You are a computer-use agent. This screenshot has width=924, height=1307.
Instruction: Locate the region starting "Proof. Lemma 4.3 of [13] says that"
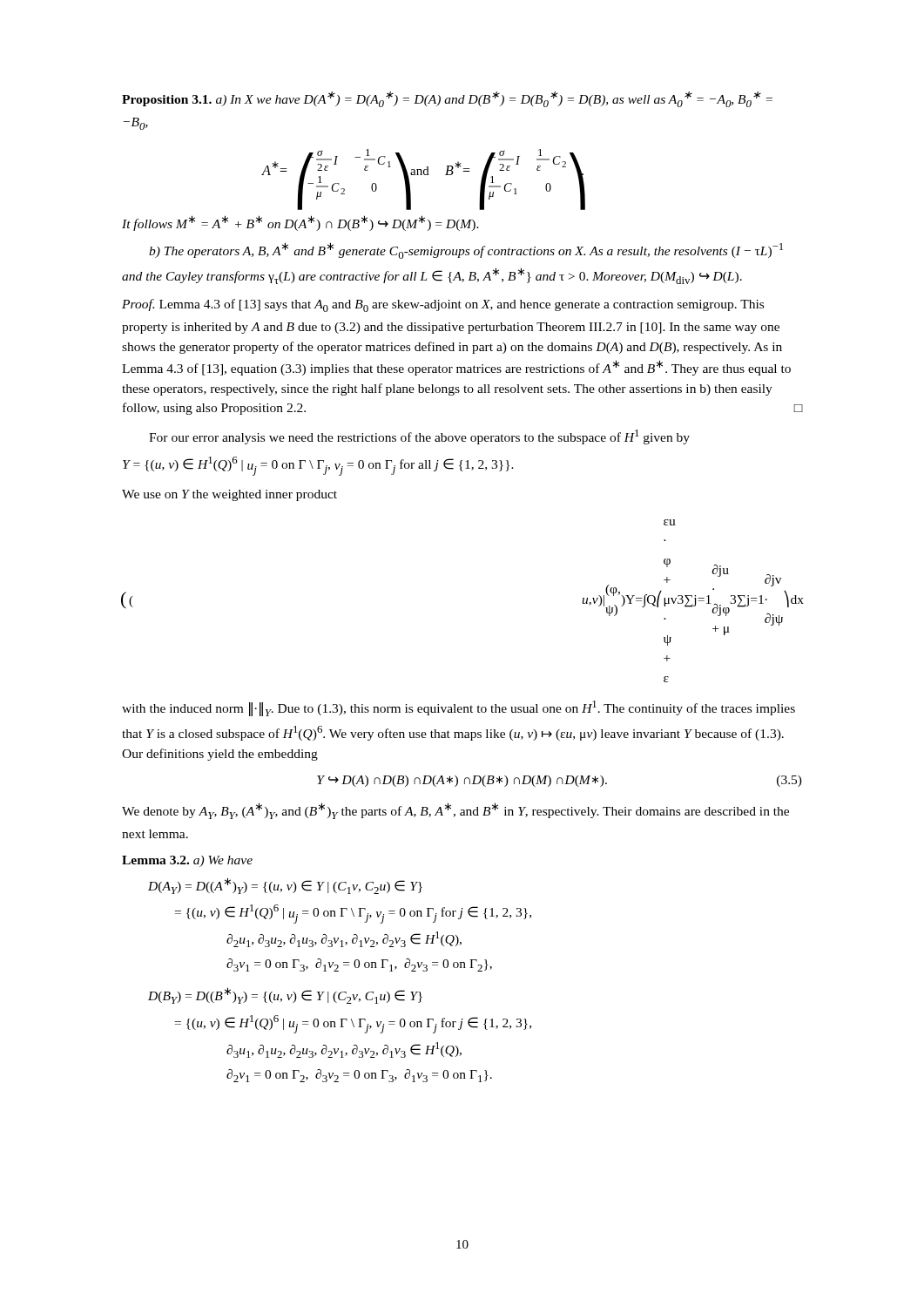pos(462,357)
